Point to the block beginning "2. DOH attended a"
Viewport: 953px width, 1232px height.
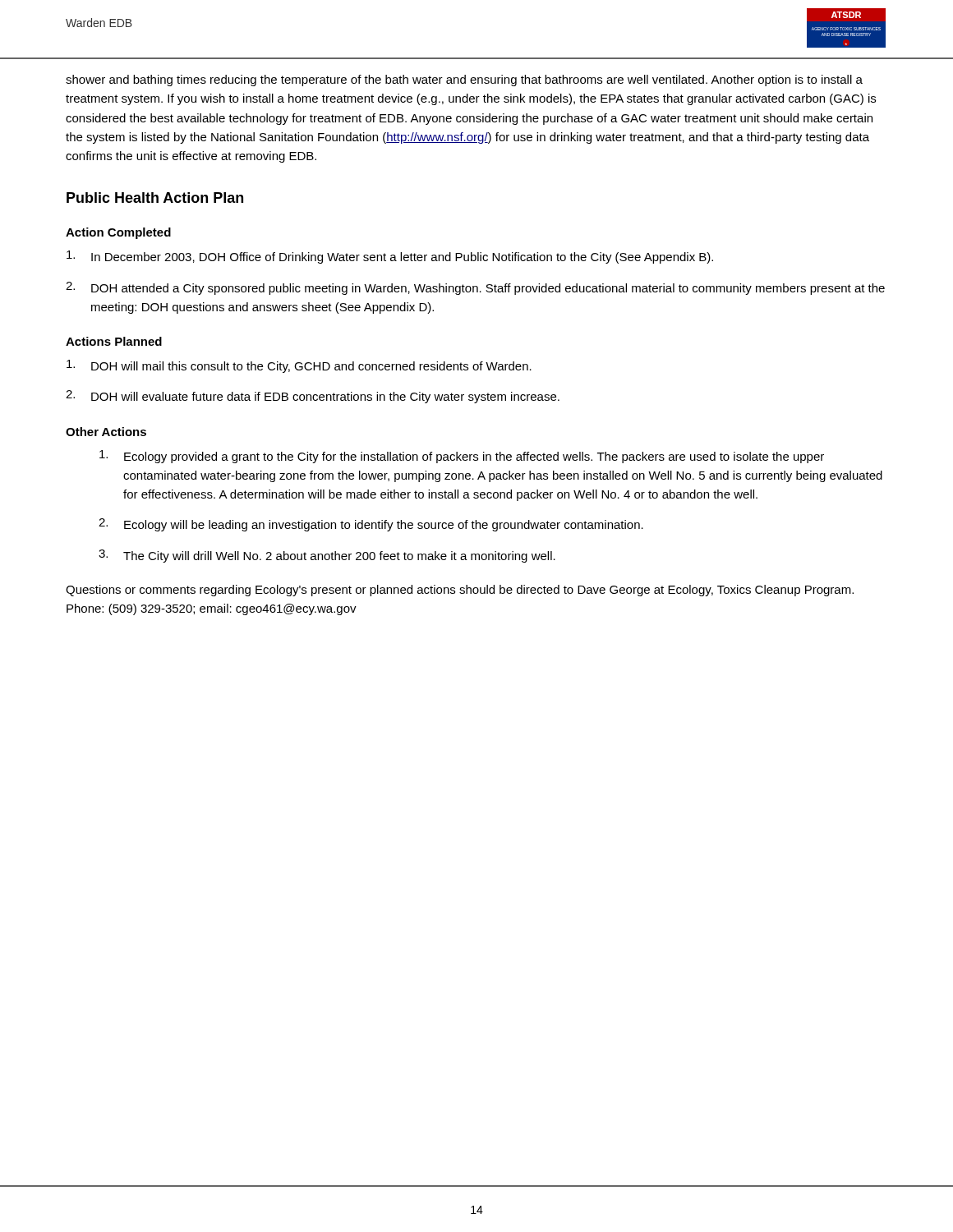476,297
